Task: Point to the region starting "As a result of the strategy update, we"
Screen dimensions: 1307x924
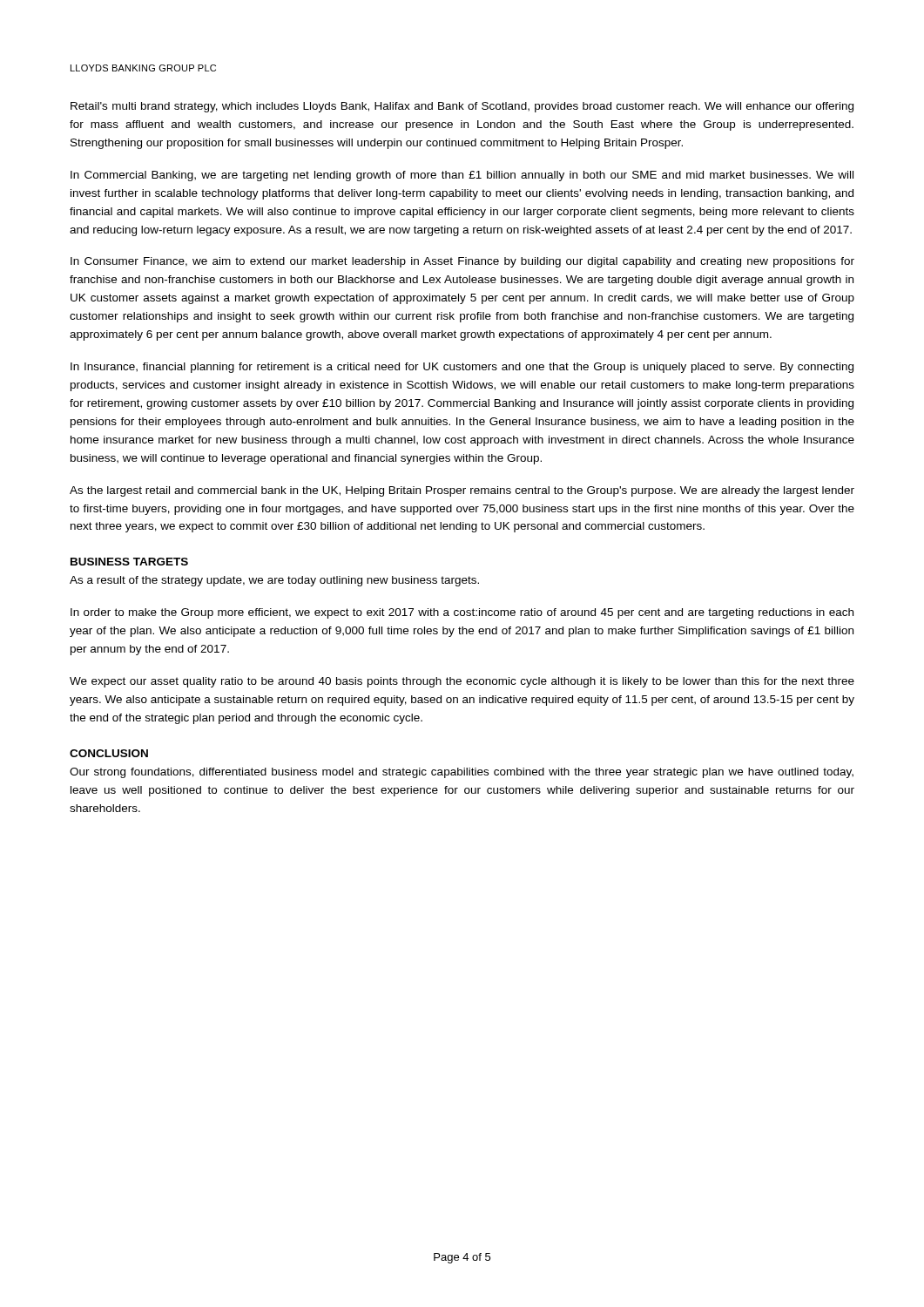Action: (275, 580)
